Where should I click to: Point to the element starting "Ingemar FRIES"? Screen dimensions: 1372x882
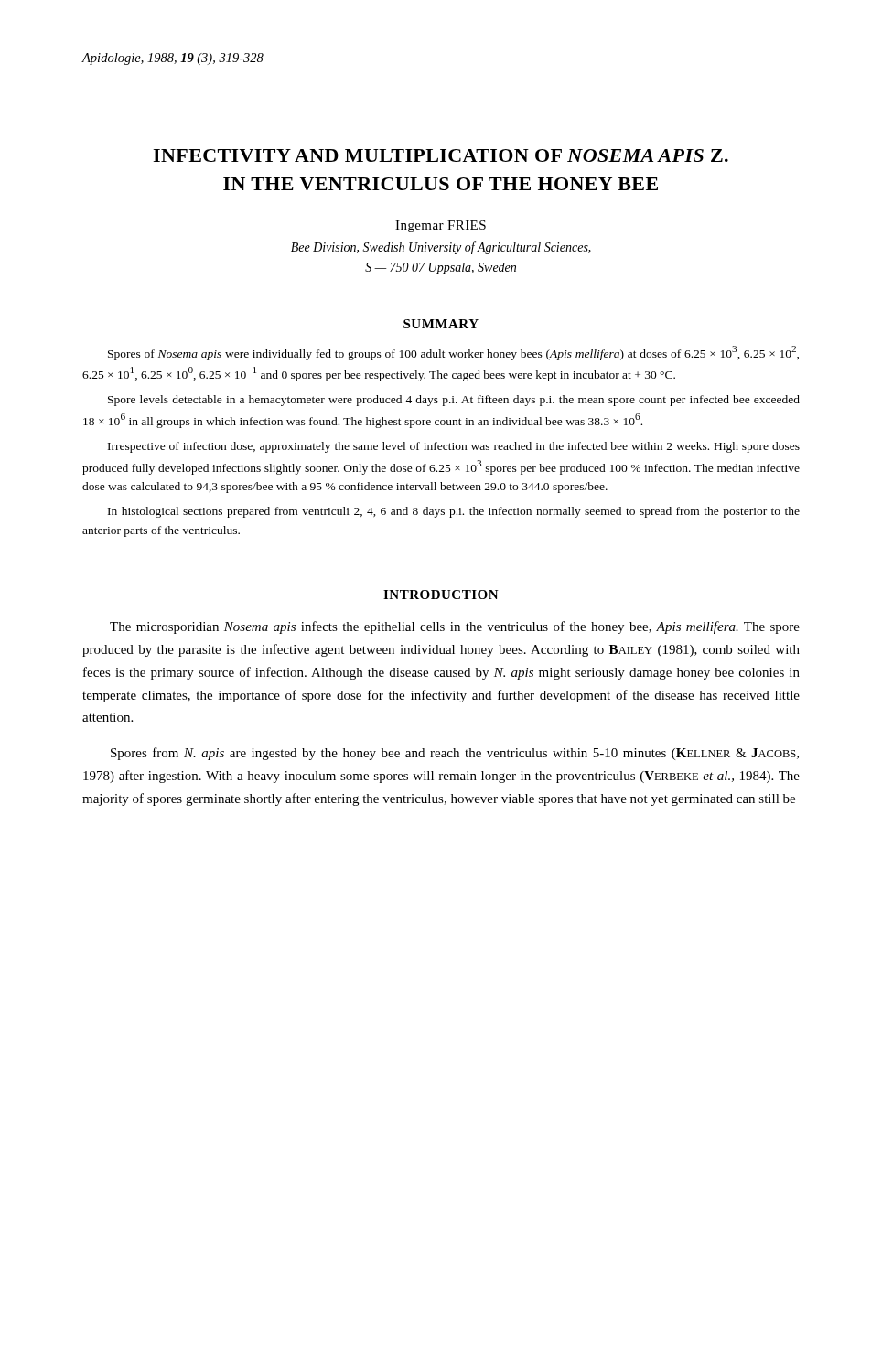(x=441, y=225)
